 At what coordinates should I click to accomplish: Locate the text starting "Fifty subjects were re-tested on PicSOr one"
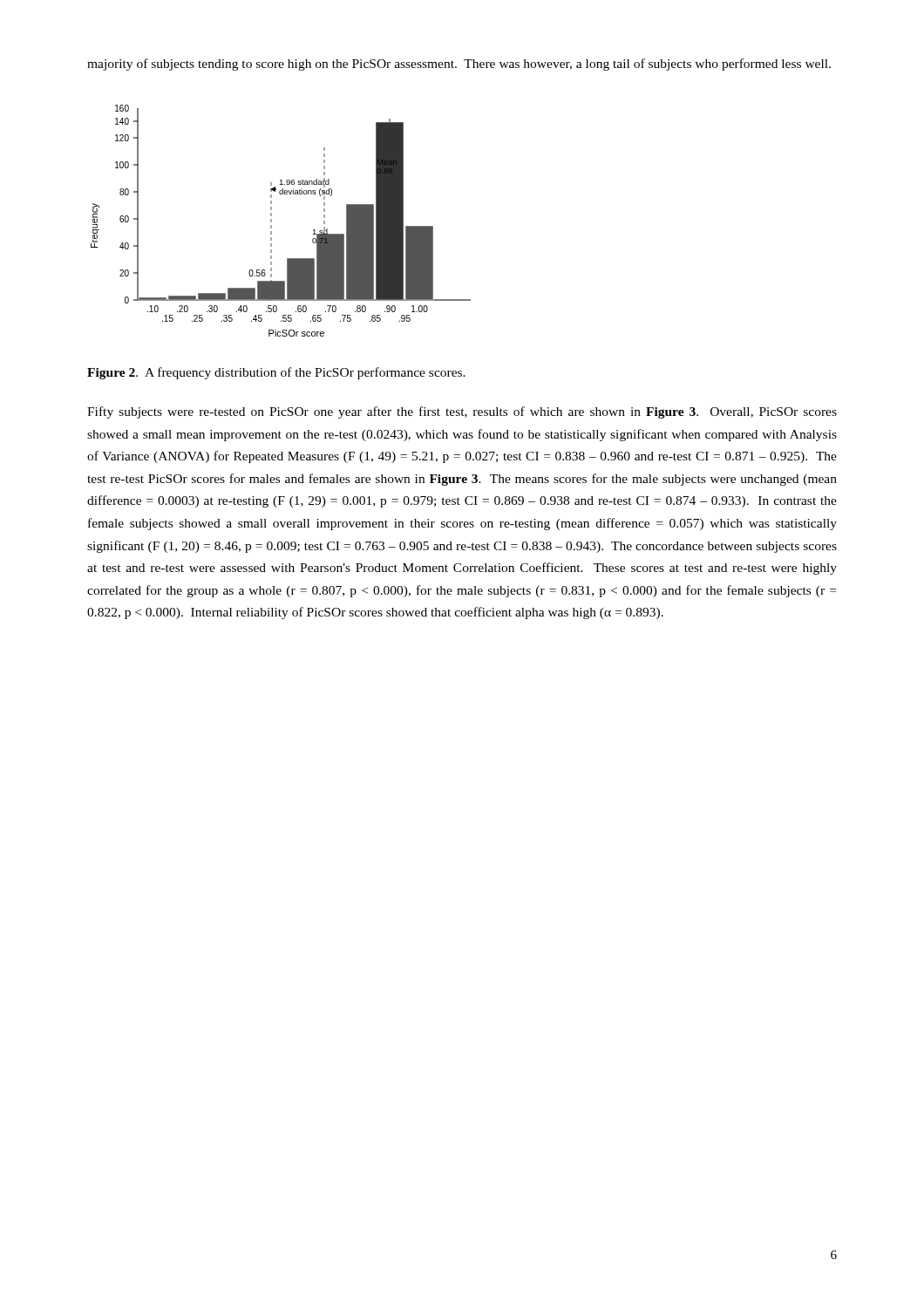click(462, 512)
